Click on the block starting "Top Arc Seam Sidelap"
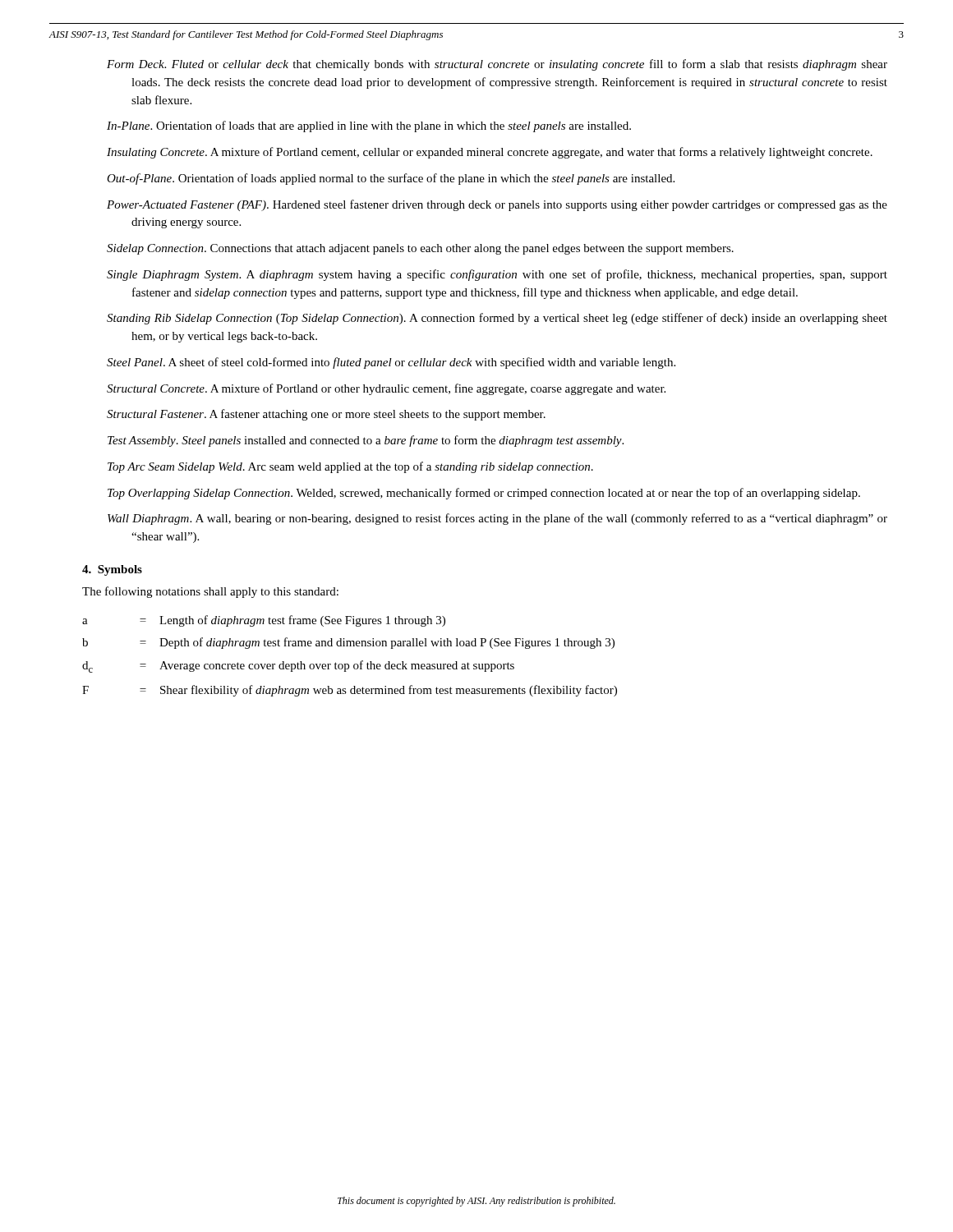Screen dimensions: 1232x953 tap(350, 466)
